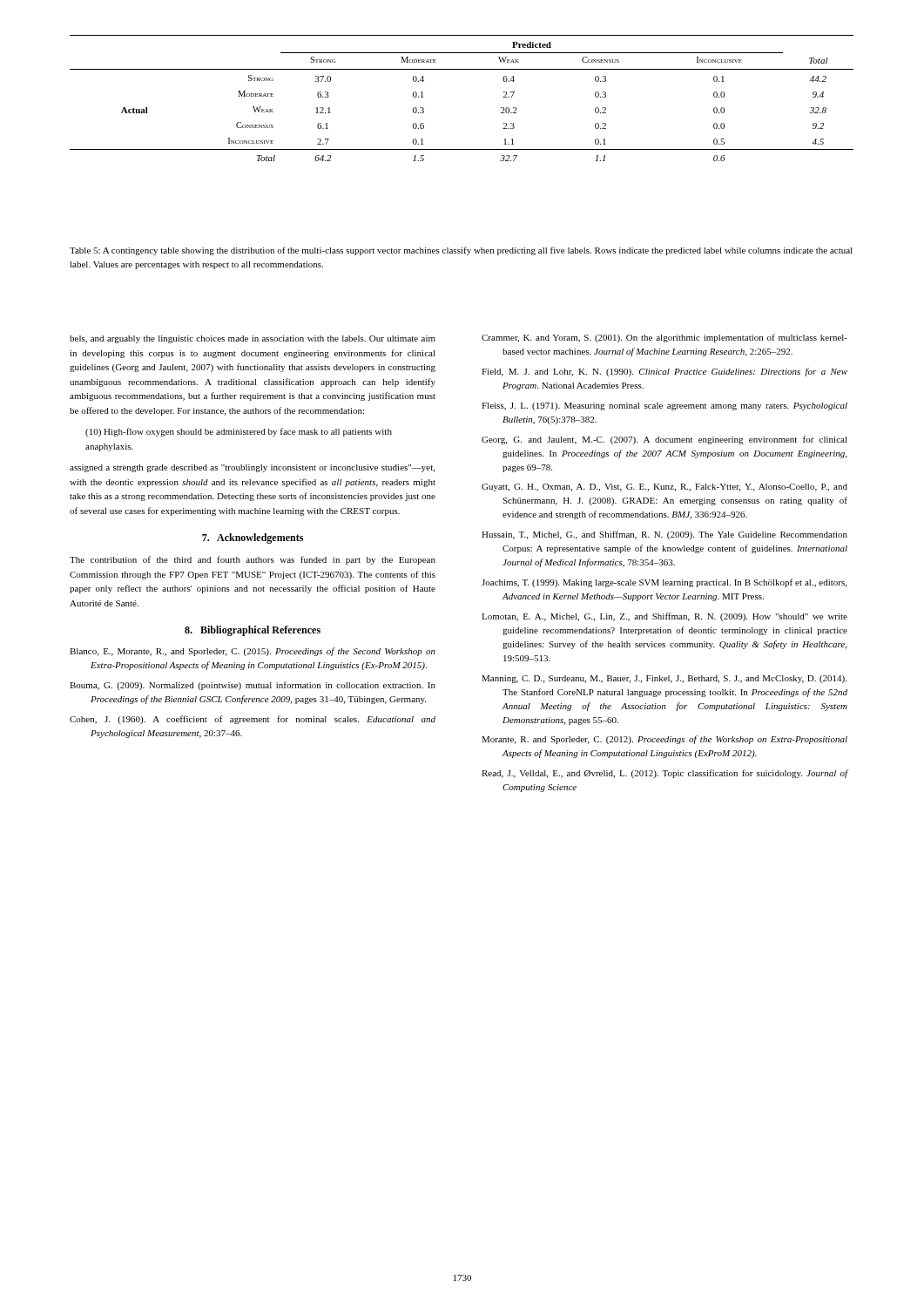Click on the text block that says "Guyatt, G. H., Oxman, A. D., Vist, G."

(x=664, y=500)
